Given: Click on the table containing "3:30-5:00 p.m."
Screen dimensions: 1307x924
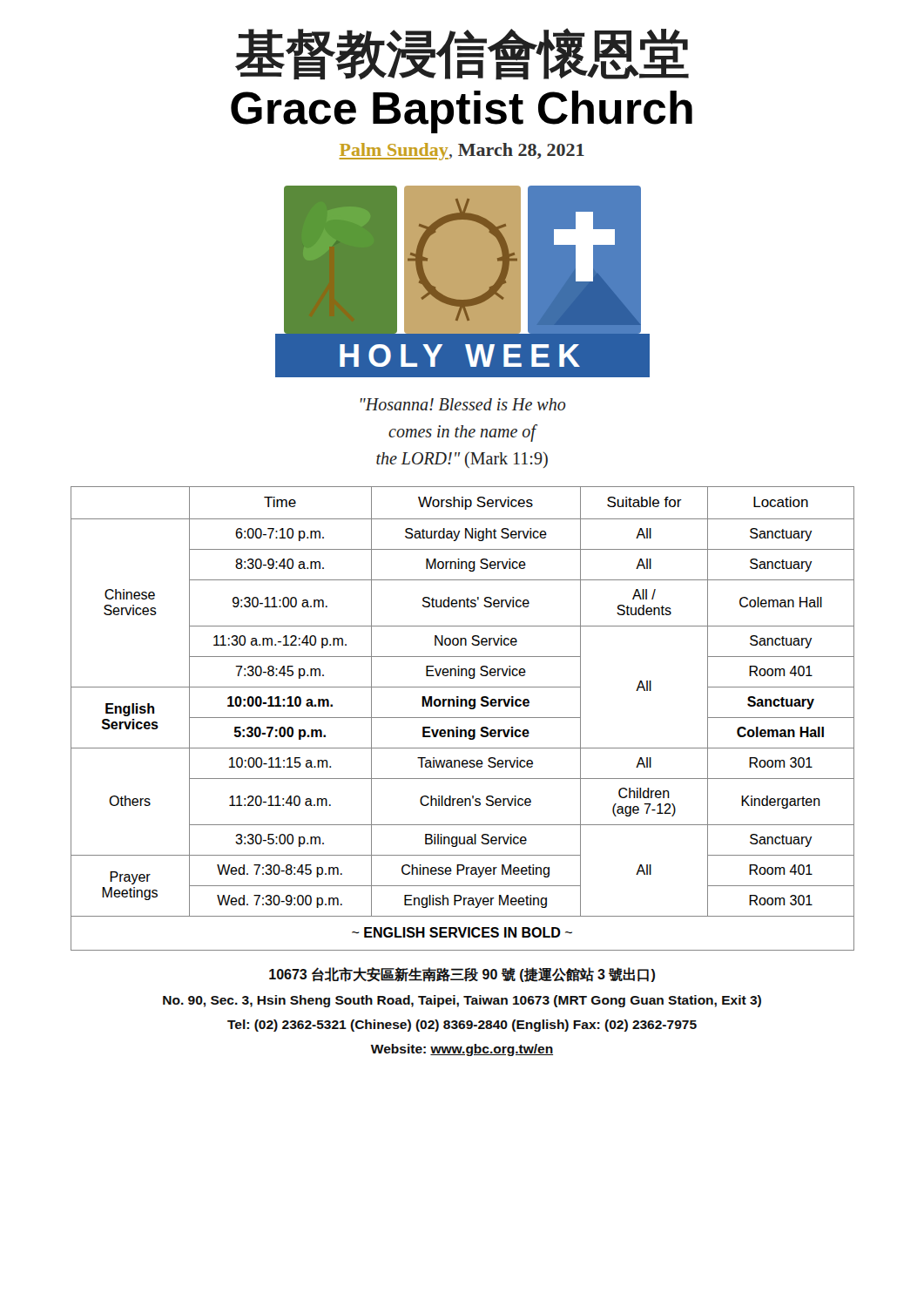Looking at the screenshot, I should [x=462, y=718].
